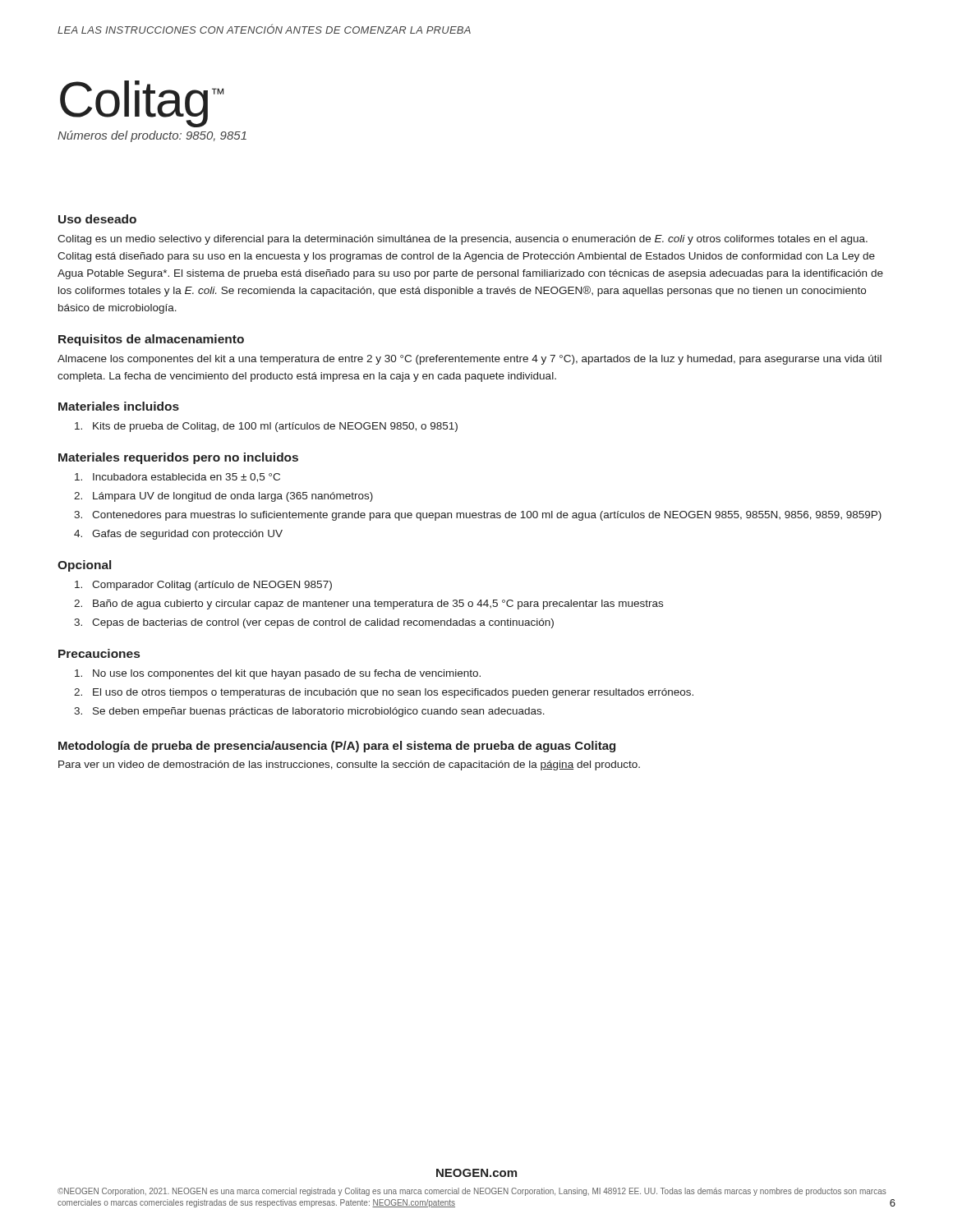Image resolution: width=953 pixels, height=1232 pixels.
Task: Point to the passage starting "Materiales requeridos pero"
Action: click(x=178, y=457)
